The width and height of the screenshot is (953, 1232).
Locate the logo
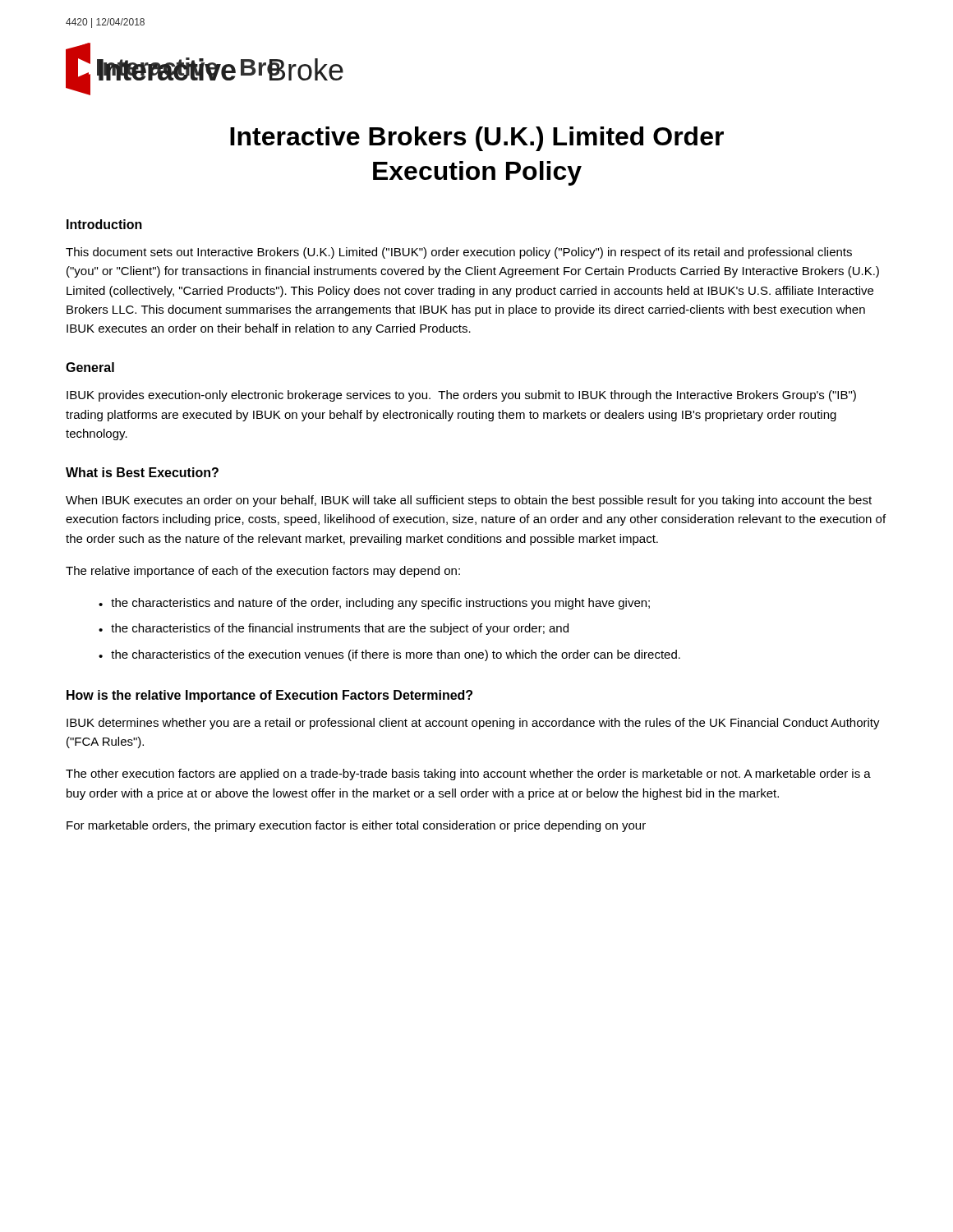click(x=476, y=69)
